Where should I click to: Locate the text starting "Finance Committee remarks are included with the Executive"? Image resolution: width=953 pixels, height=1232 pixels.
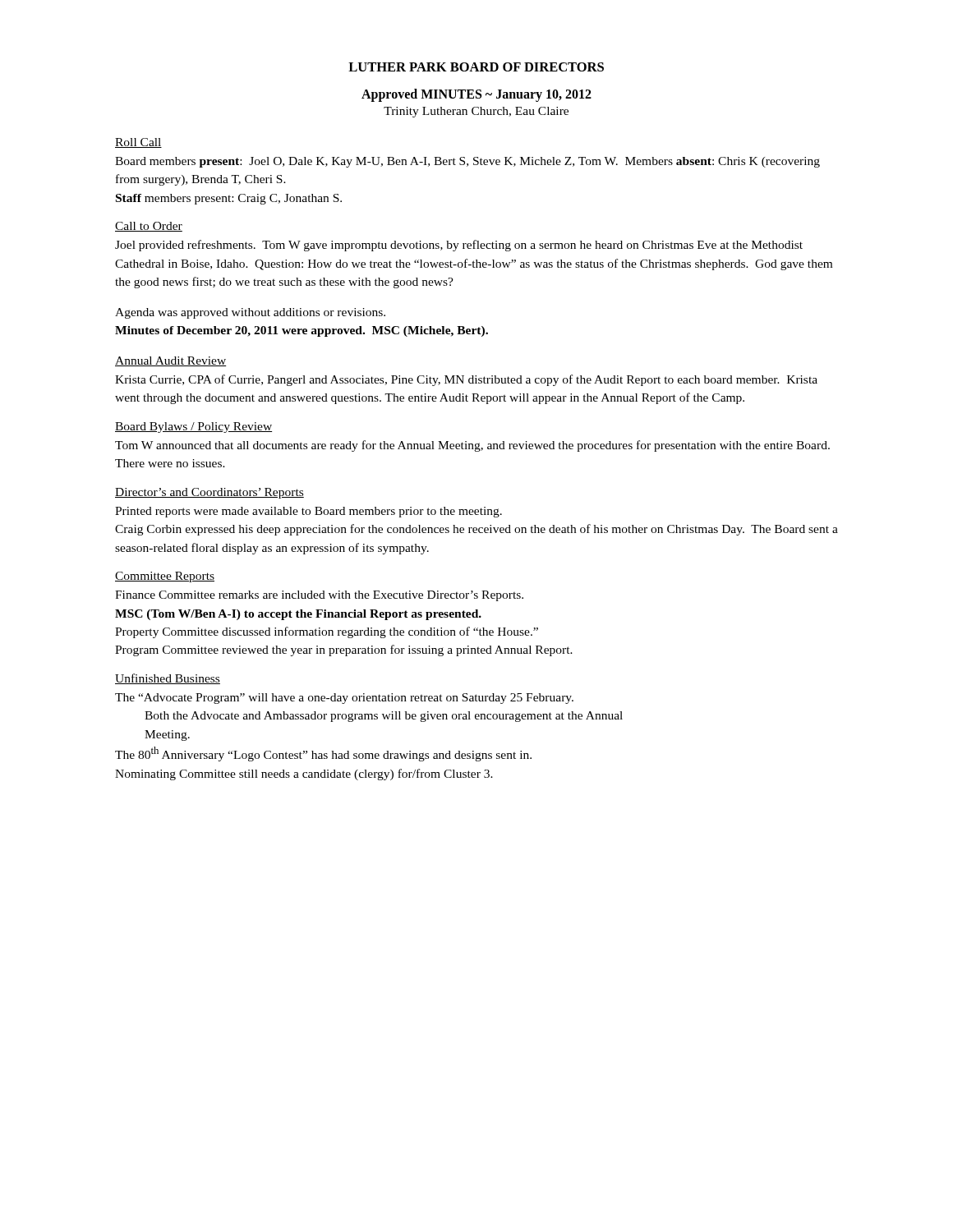pyautogui.click(x=344, y=622)
